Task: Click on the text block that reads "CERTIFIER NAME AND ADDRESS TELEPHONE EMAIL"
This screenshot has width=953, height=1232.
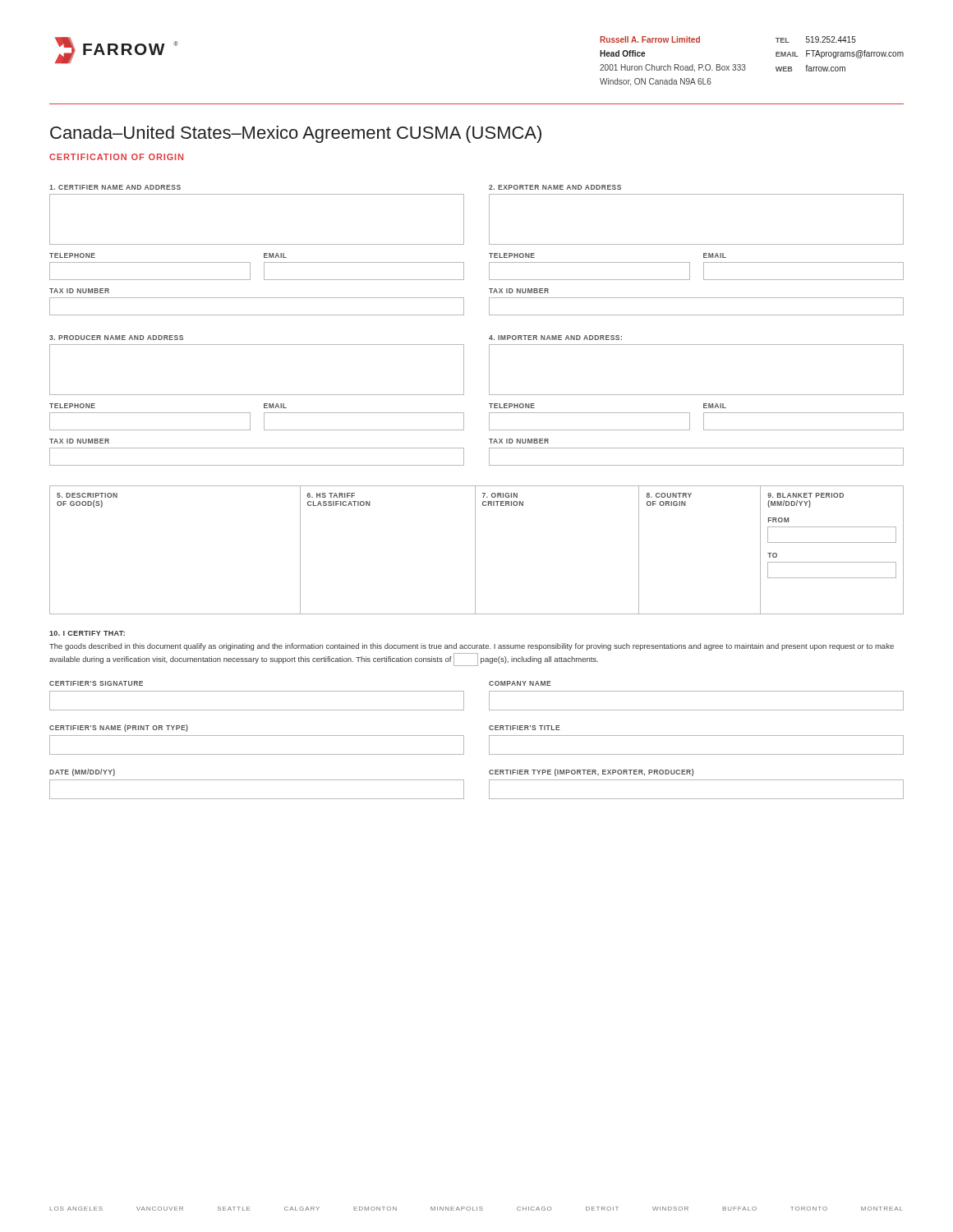Action: [257, 249]
